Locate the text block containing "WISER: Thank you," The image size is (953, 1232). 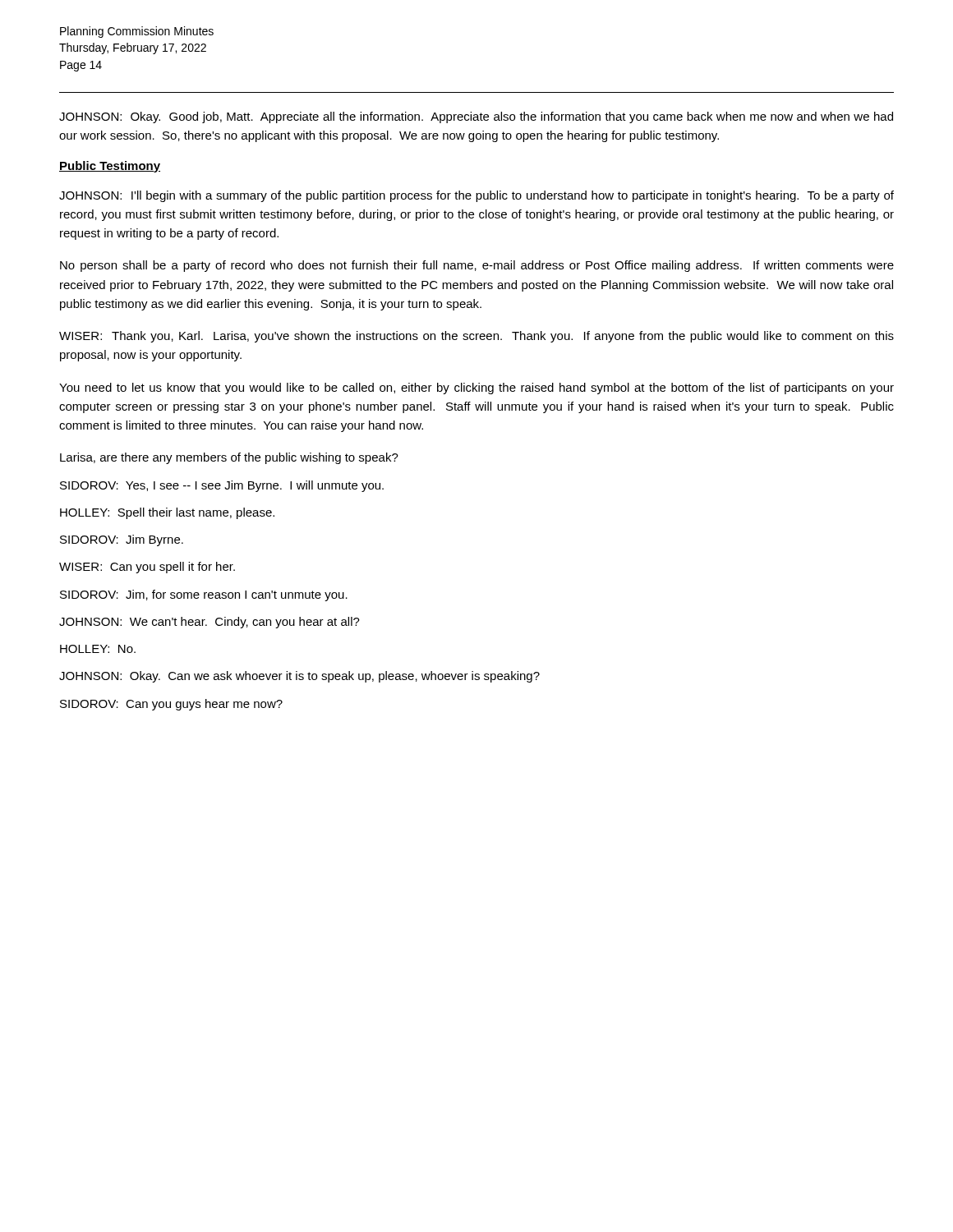tap(476, 345)
